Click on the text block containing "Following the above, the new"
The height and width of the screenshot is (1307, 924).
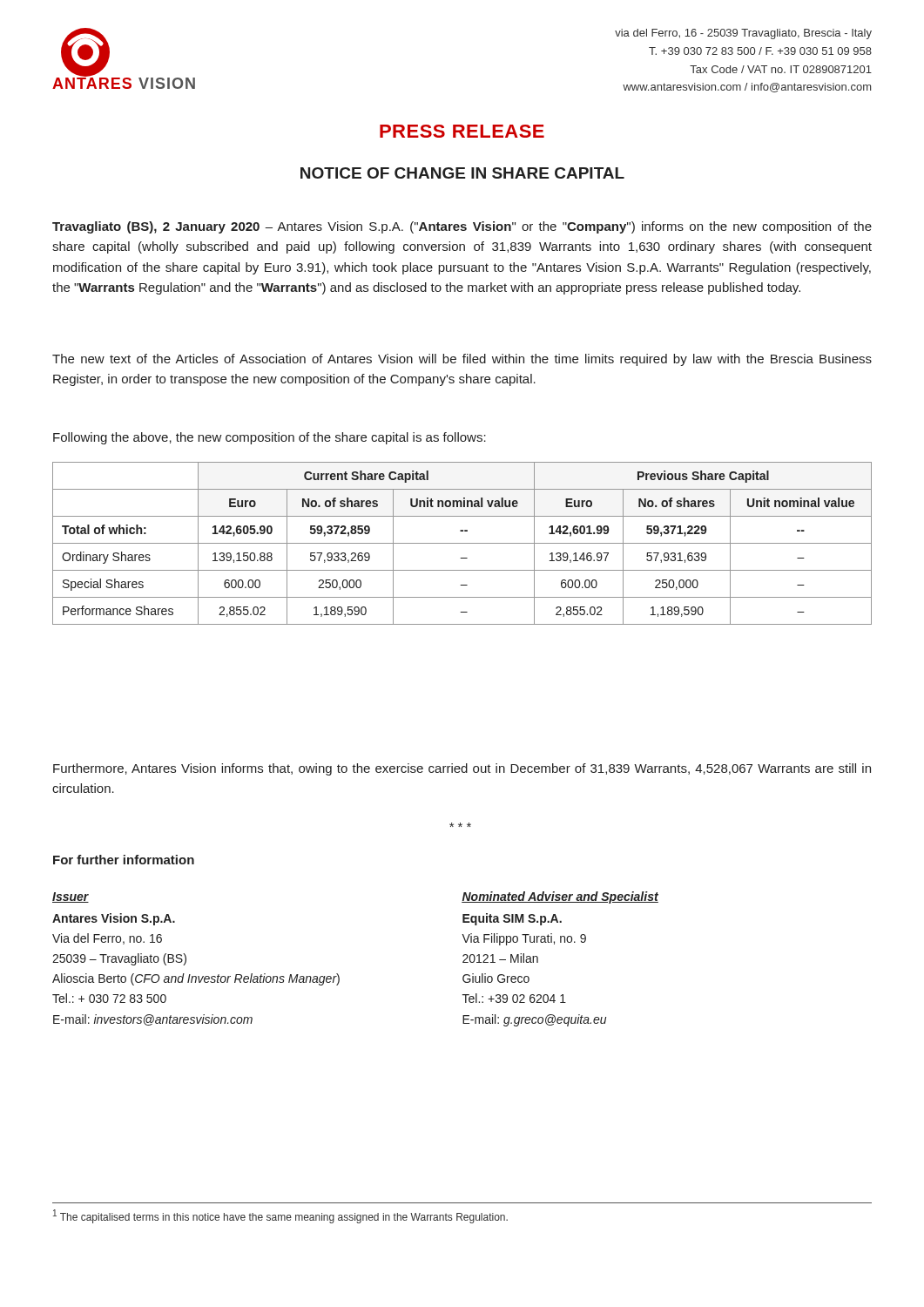tap(269, 437)
